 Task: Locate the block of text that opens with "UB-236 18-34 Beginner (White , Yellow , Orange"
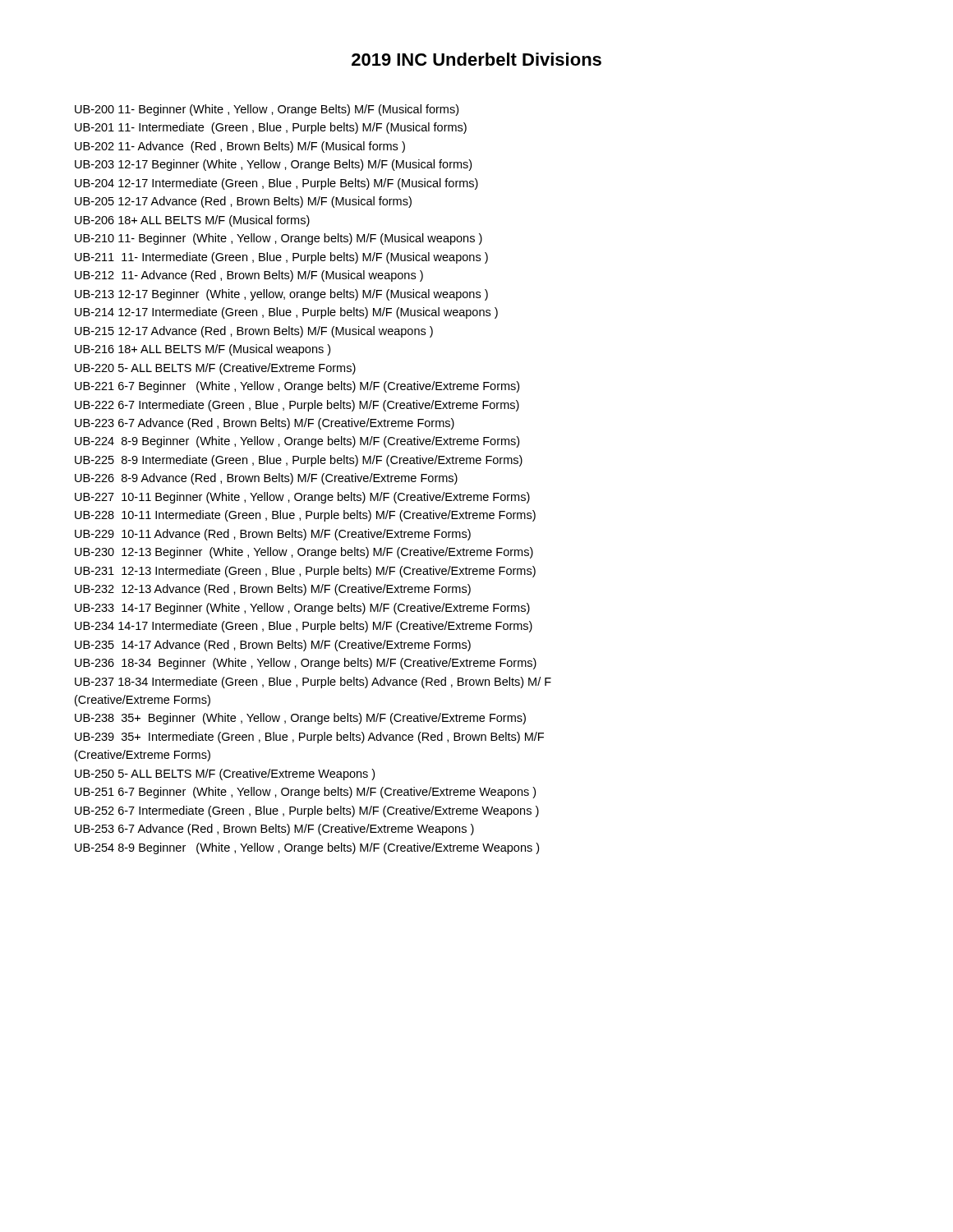point(305,663)
